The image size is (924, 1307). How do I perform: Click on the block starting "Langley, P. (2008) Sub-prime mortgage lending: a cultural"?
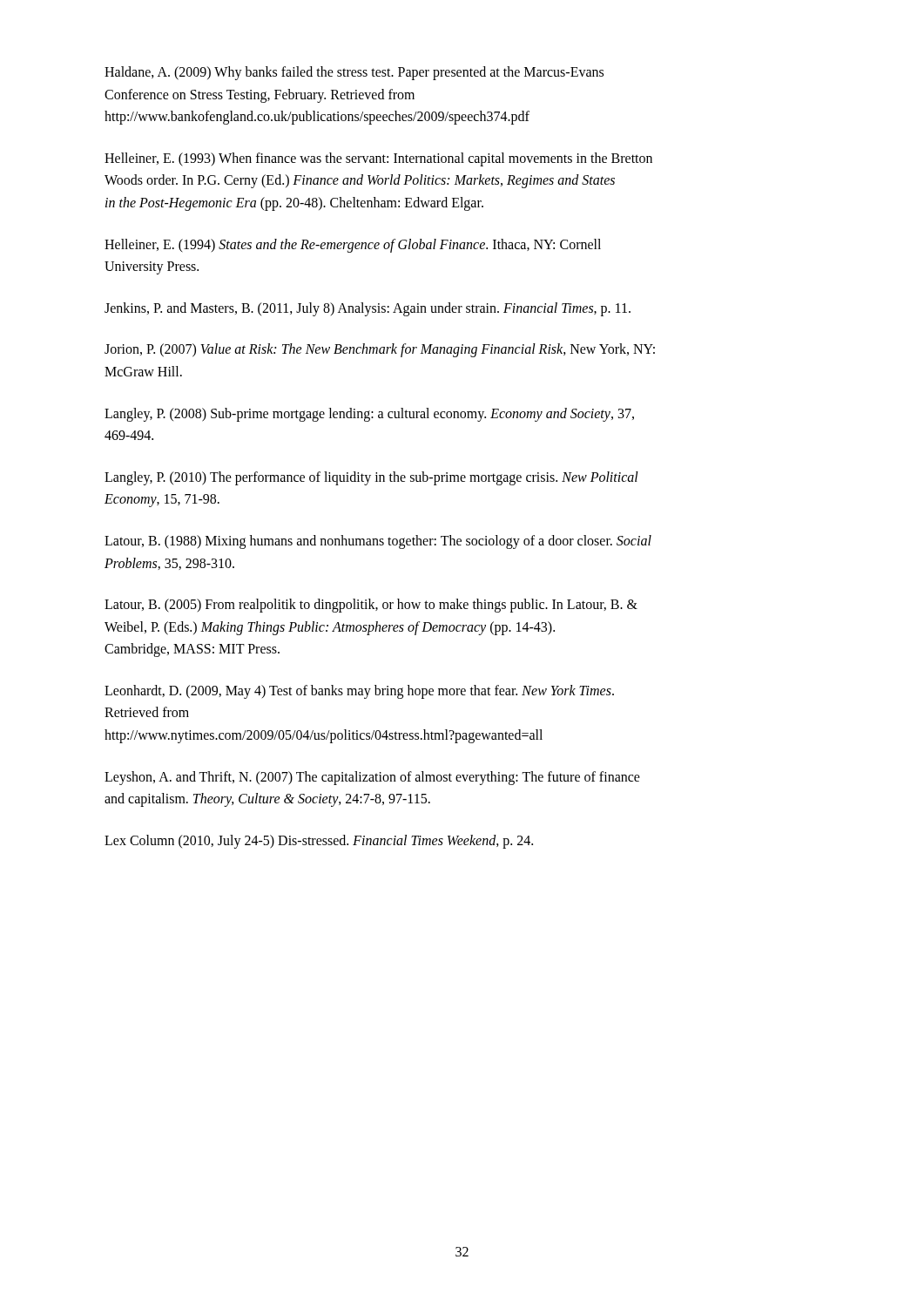click(462, 424)
